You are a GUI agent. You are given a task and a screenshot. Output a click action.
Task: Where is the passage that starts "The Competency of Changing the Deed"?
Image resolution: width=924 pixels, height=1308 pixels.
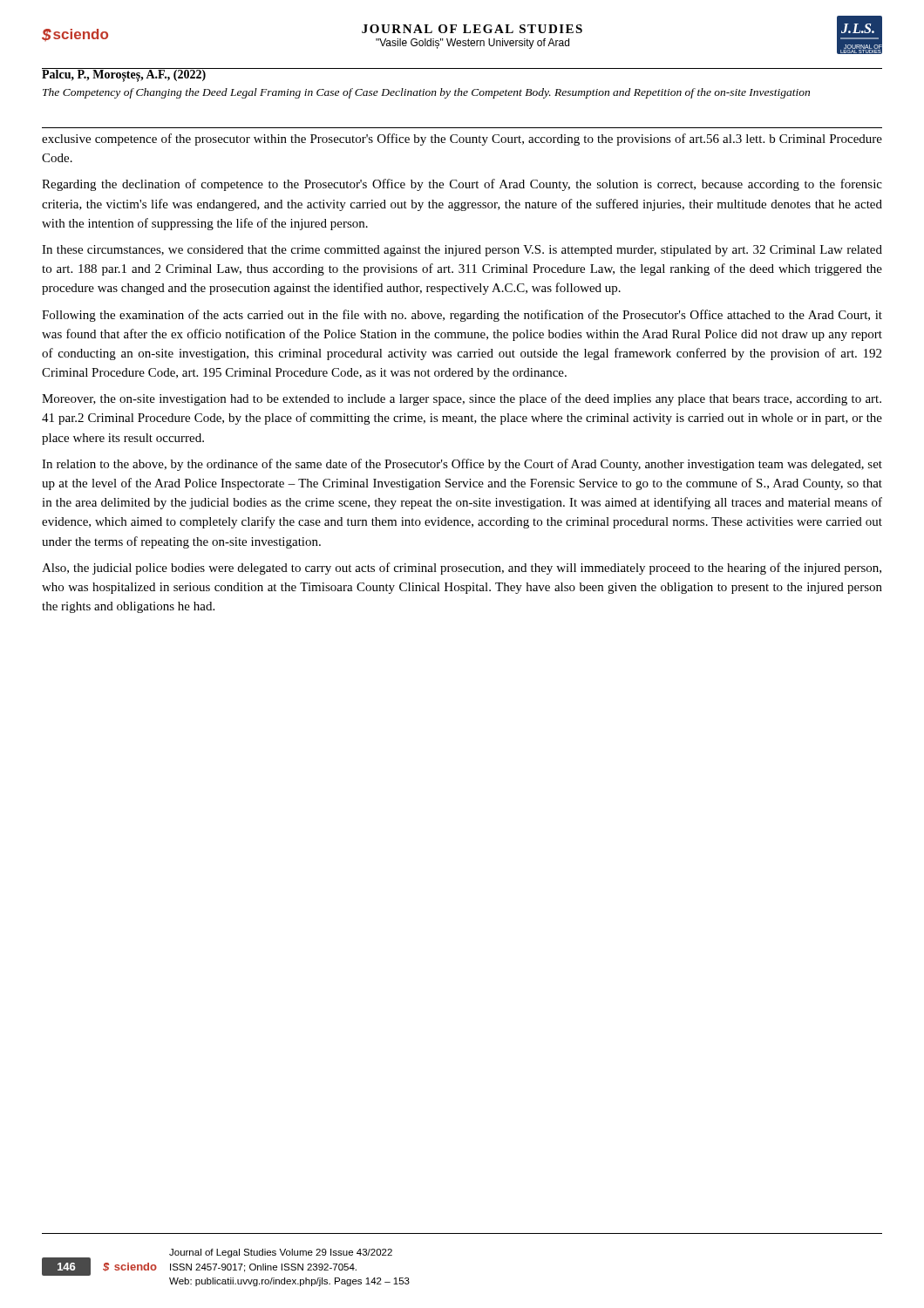[x=426, y=92]
